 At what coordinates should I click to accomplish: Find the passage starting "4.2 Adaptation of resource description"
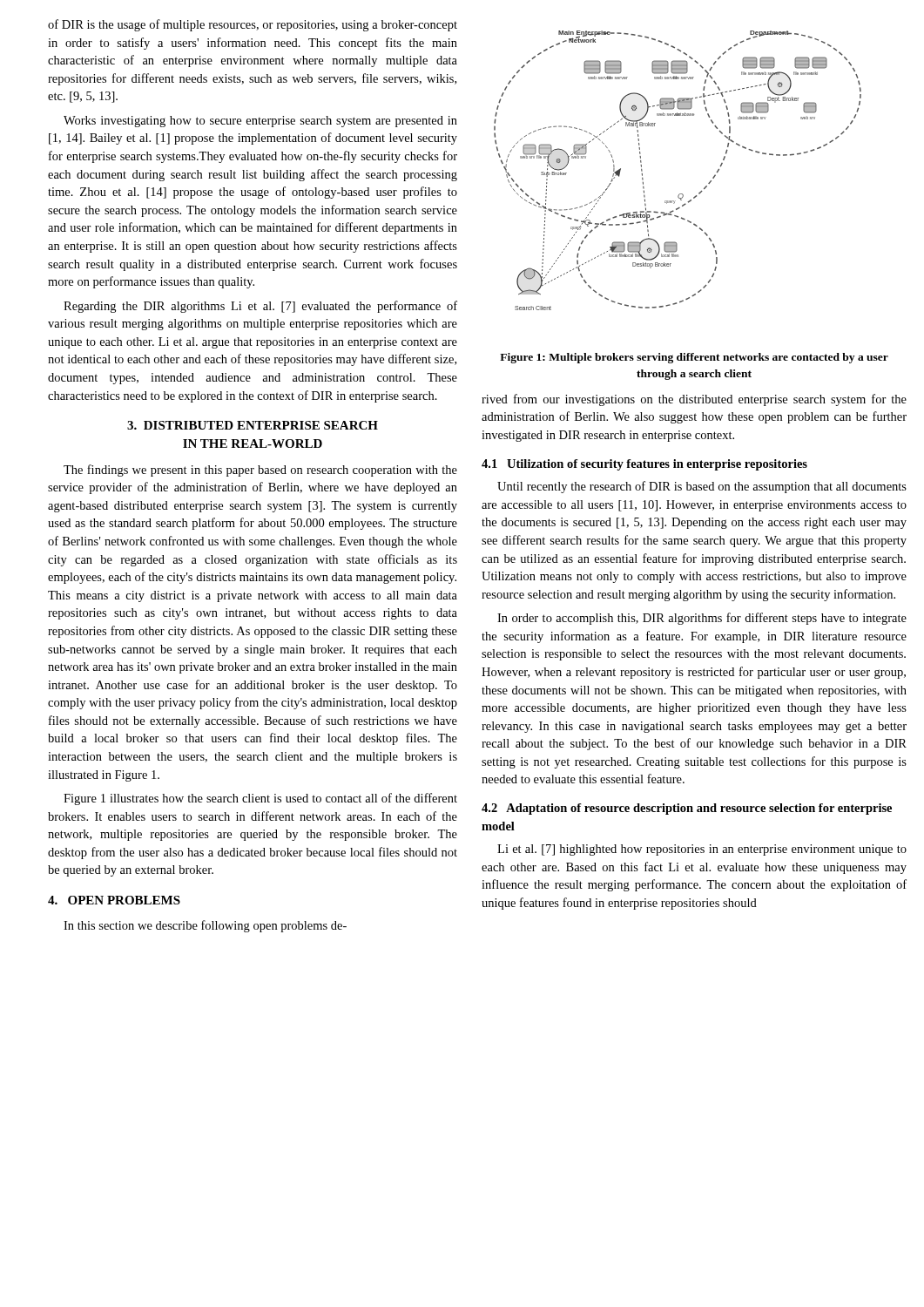pos(694,817)
